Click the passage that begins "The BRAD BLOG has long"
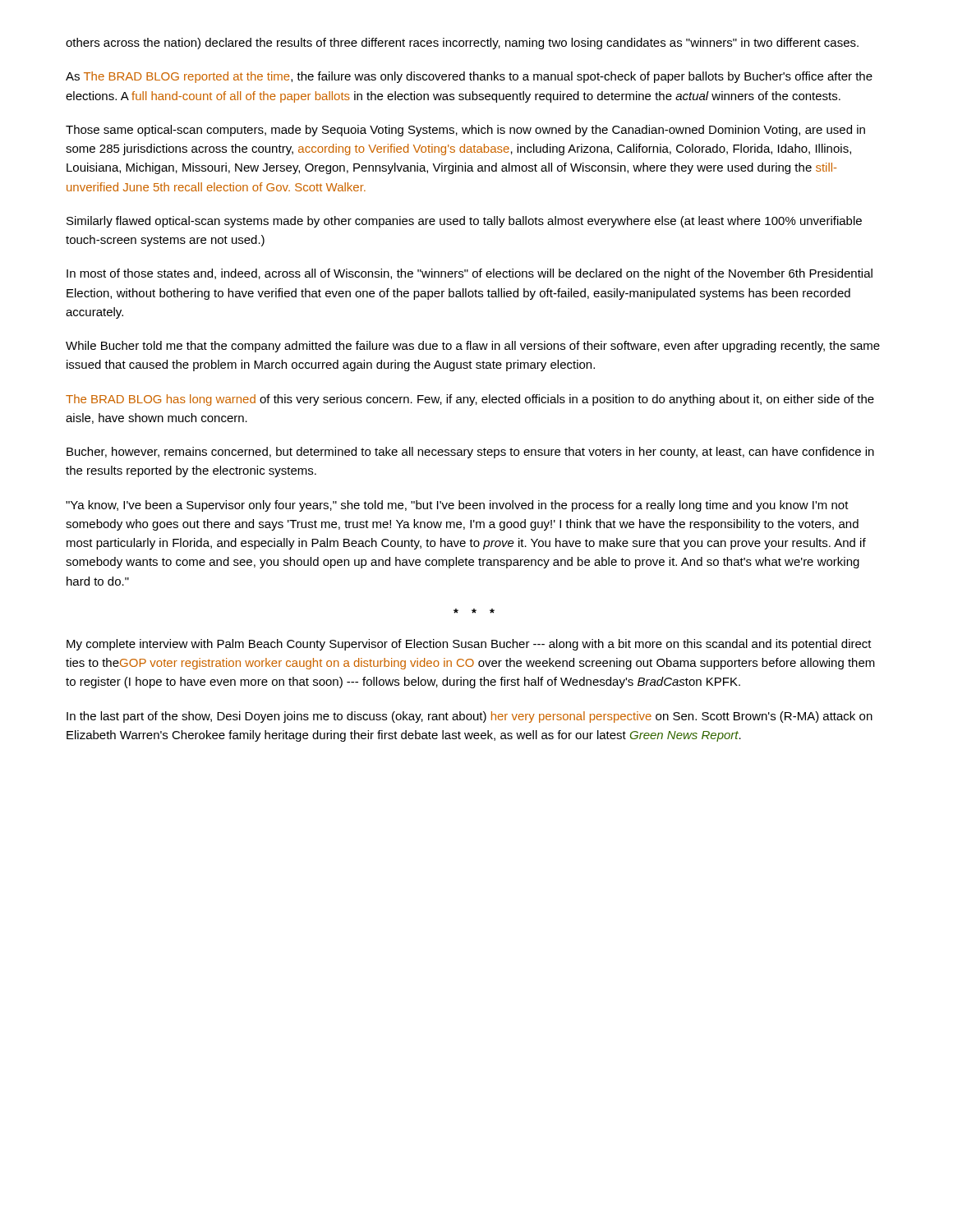 (470, 408)
